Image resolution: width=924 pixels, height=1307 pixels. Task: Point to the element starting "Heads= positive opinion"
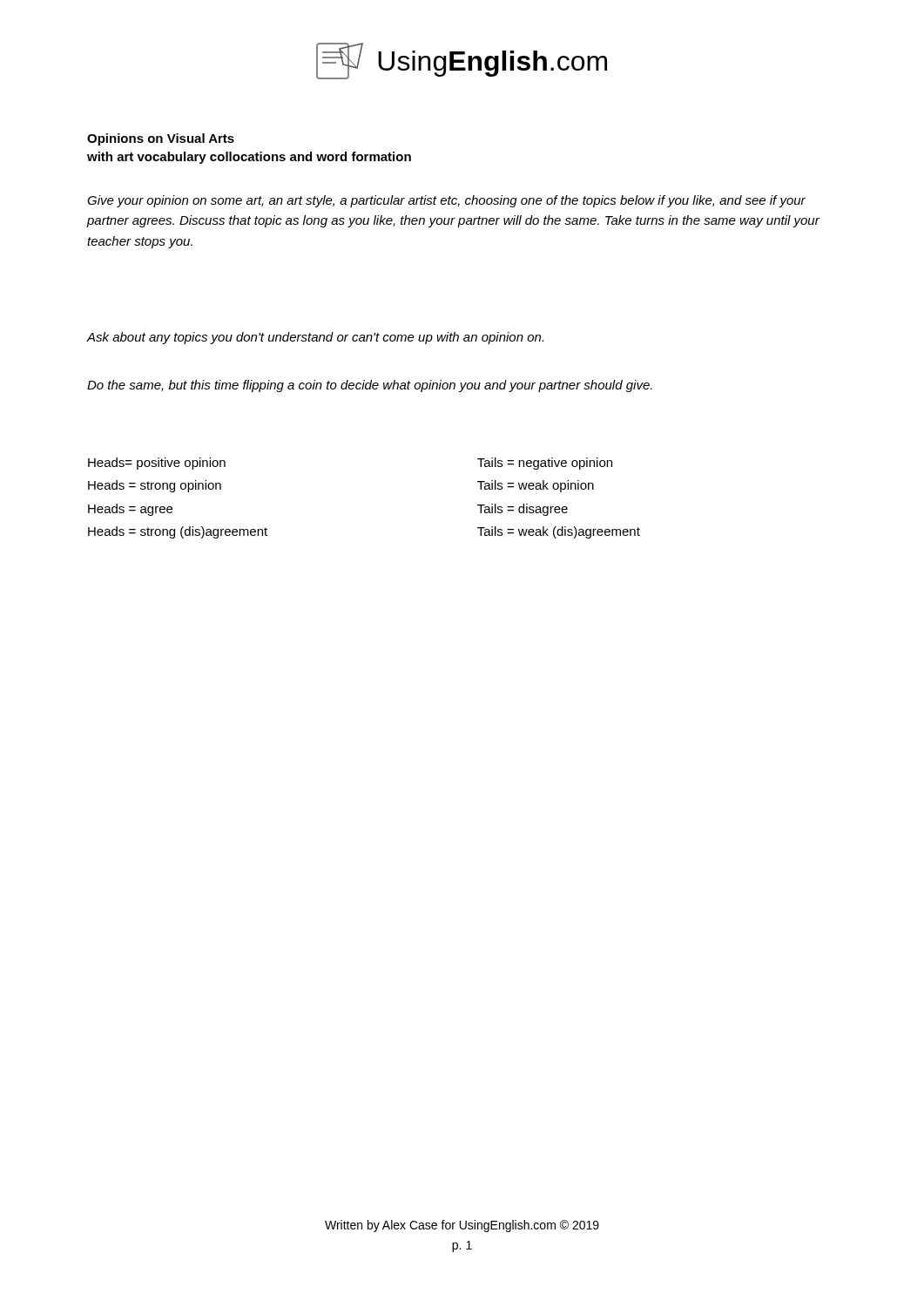157,462
